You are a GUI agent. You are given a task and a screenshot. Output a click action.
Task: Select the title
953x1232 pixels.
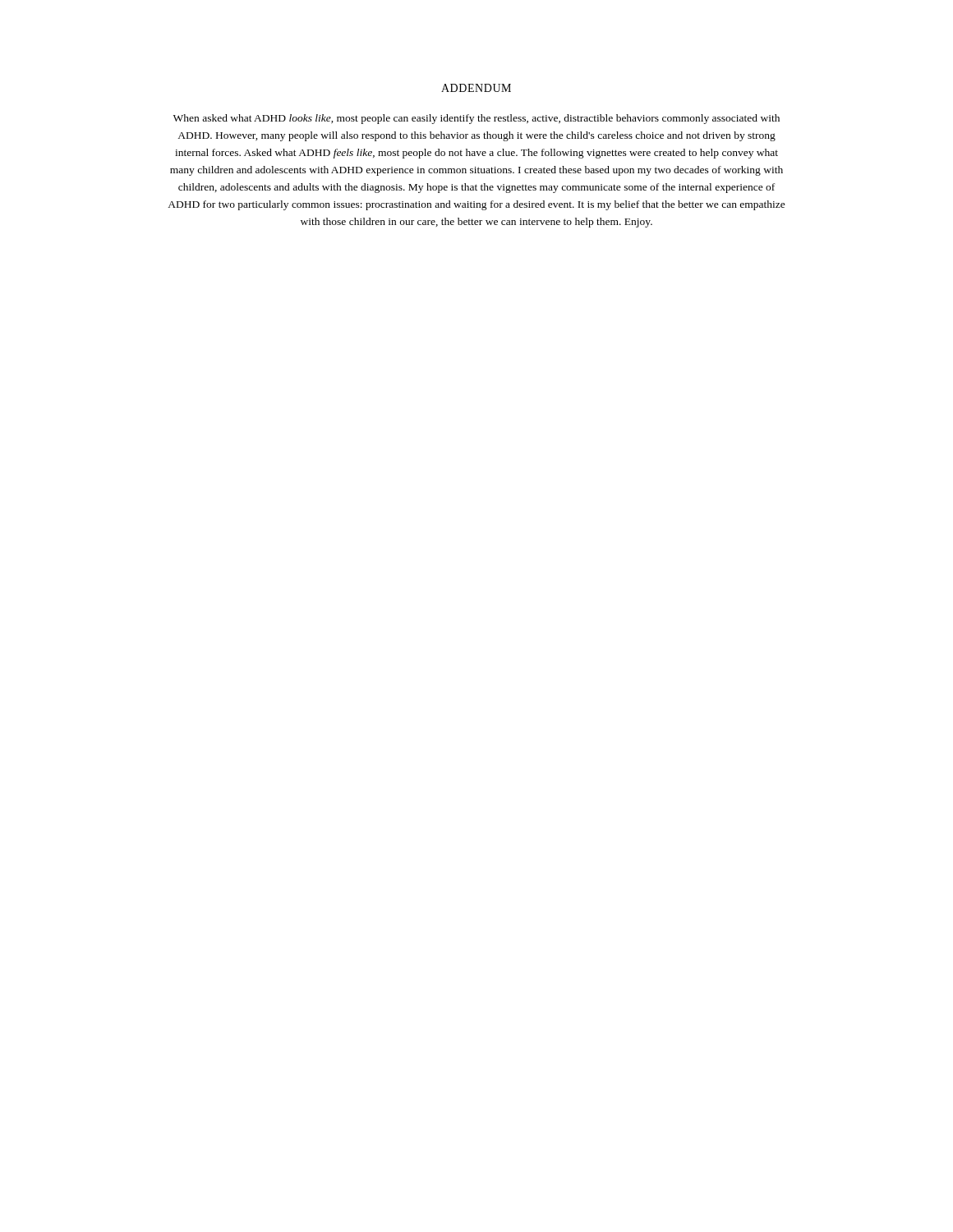pyautogui.click(x=476, y=88)
